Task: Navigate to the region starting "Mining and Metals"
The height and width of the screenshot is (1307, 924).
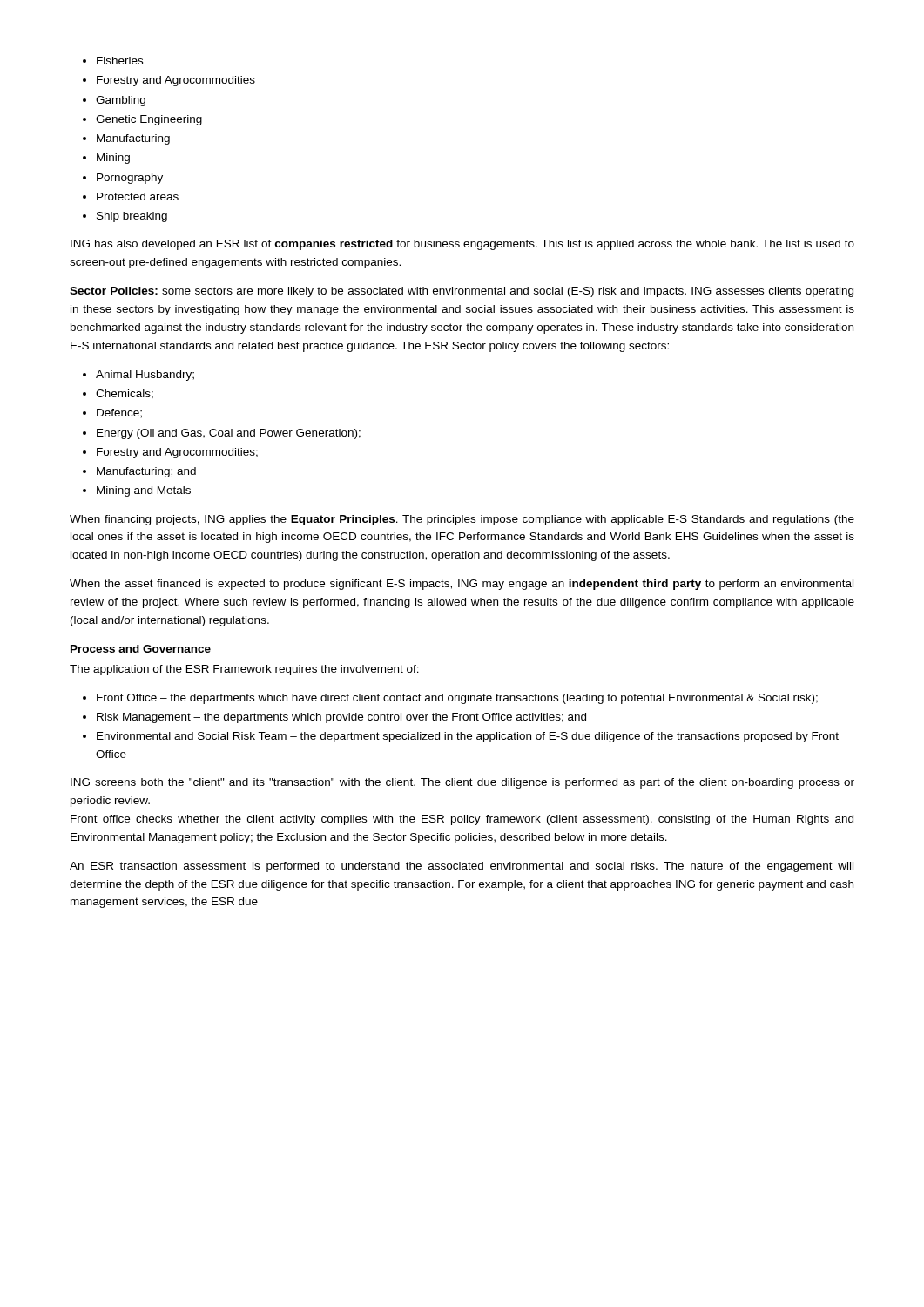Action: tap(144, 491)
